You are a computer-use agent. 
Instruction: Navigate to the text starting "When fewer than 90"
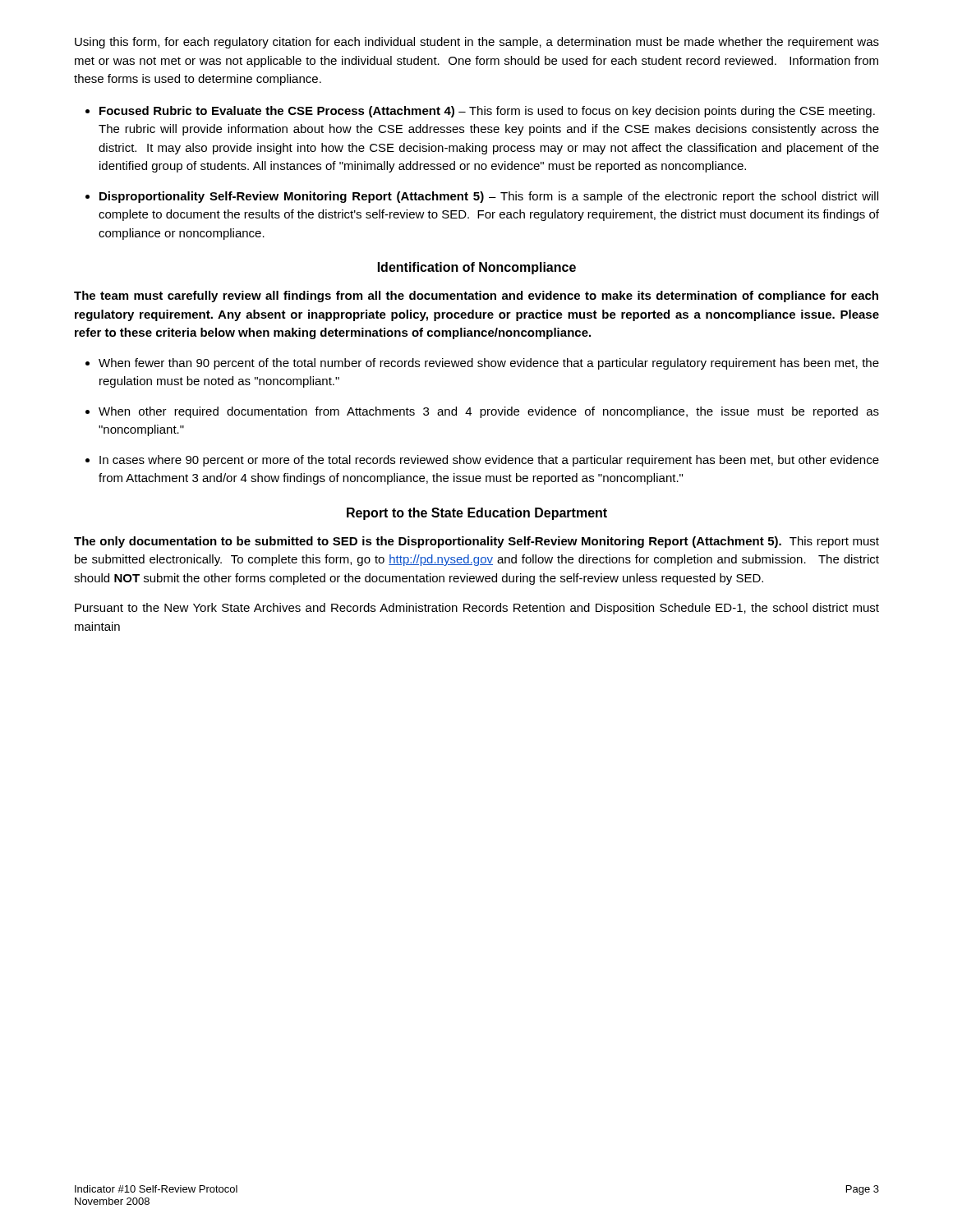click(489, 371)
